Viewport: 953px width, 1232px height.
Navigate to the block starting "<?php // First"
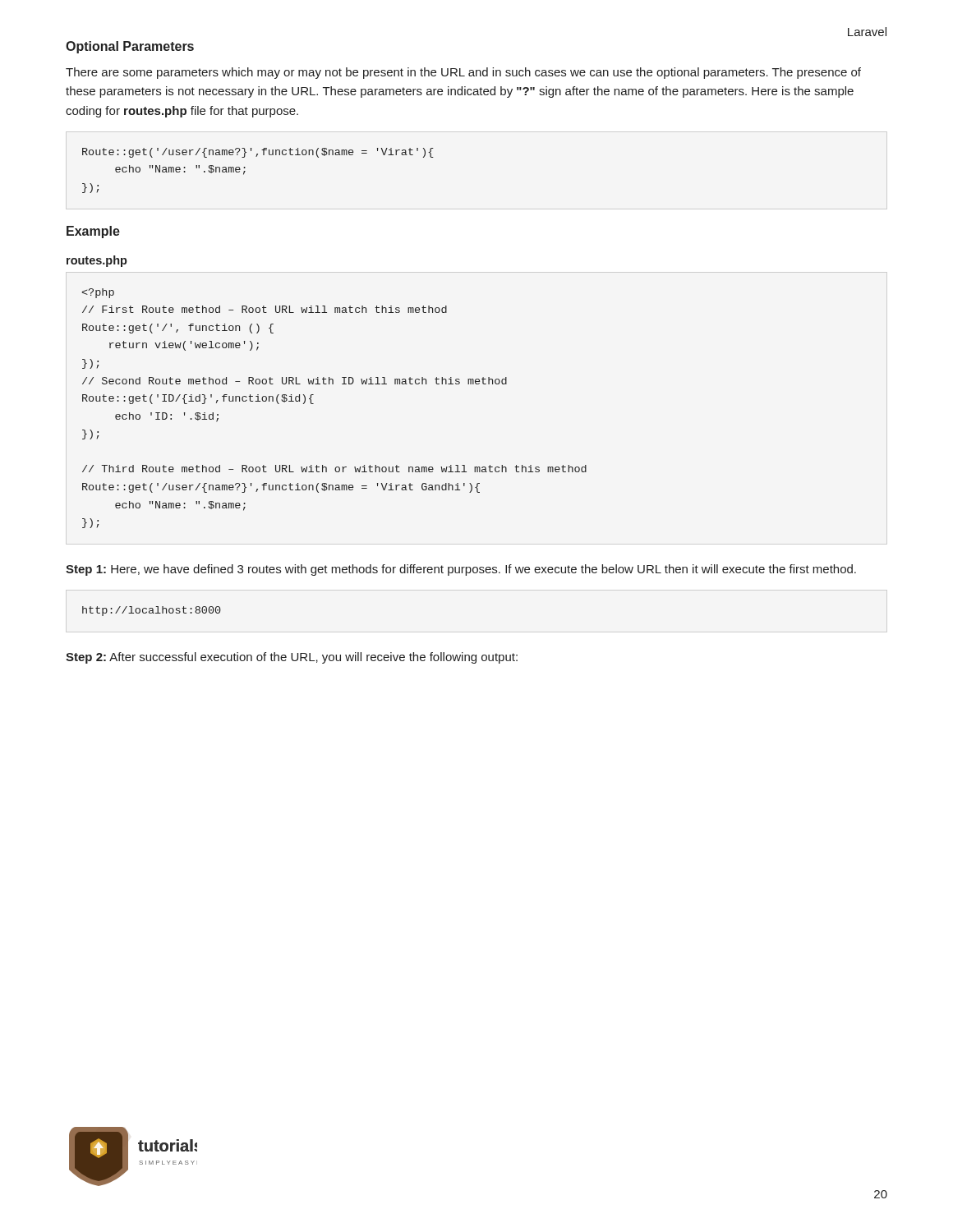(x=98, y=293)
